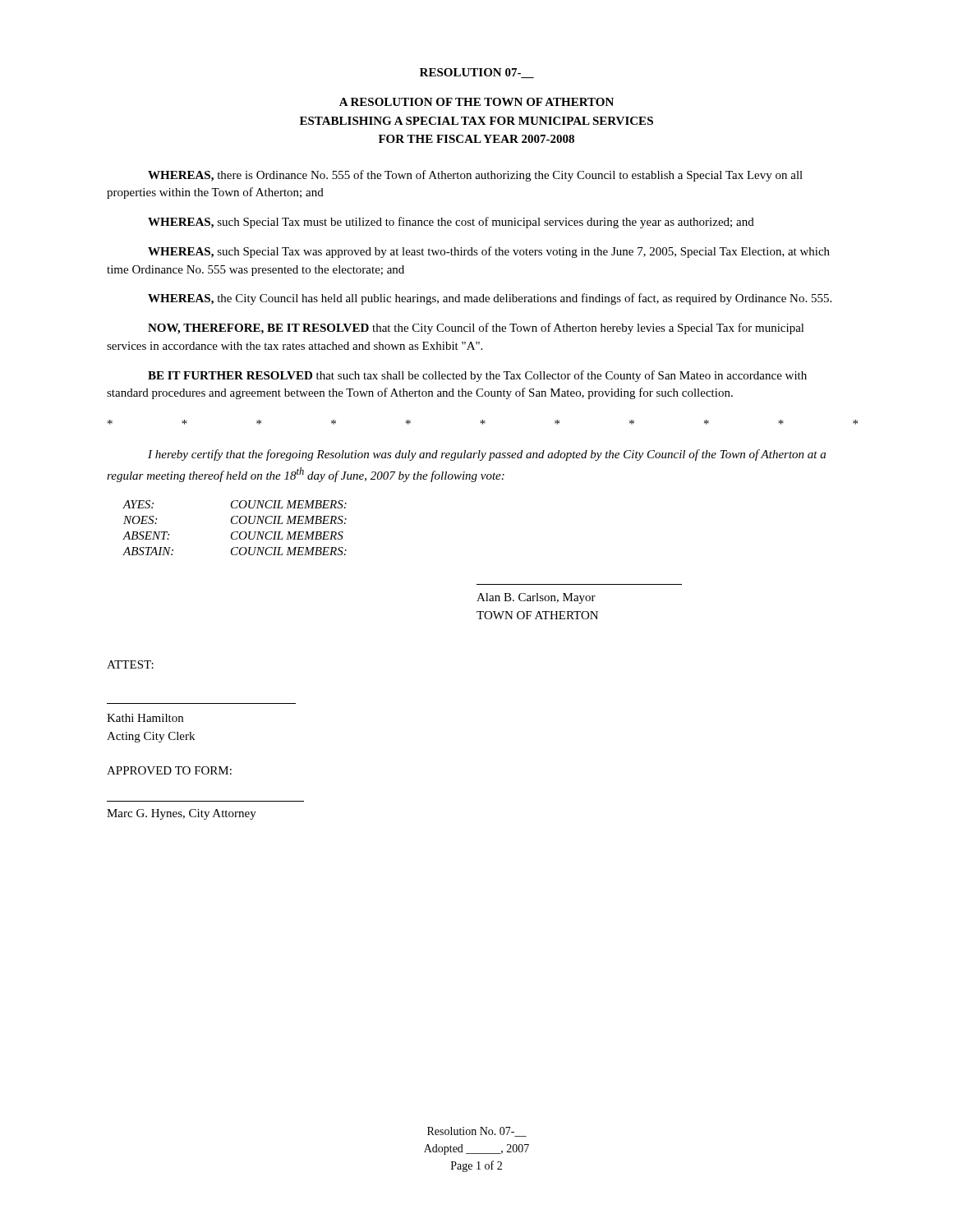This screenshot has height=1232, width=953.
Task: Select the element starting "I hereby certify that the"
Action: tap(476, 466)
